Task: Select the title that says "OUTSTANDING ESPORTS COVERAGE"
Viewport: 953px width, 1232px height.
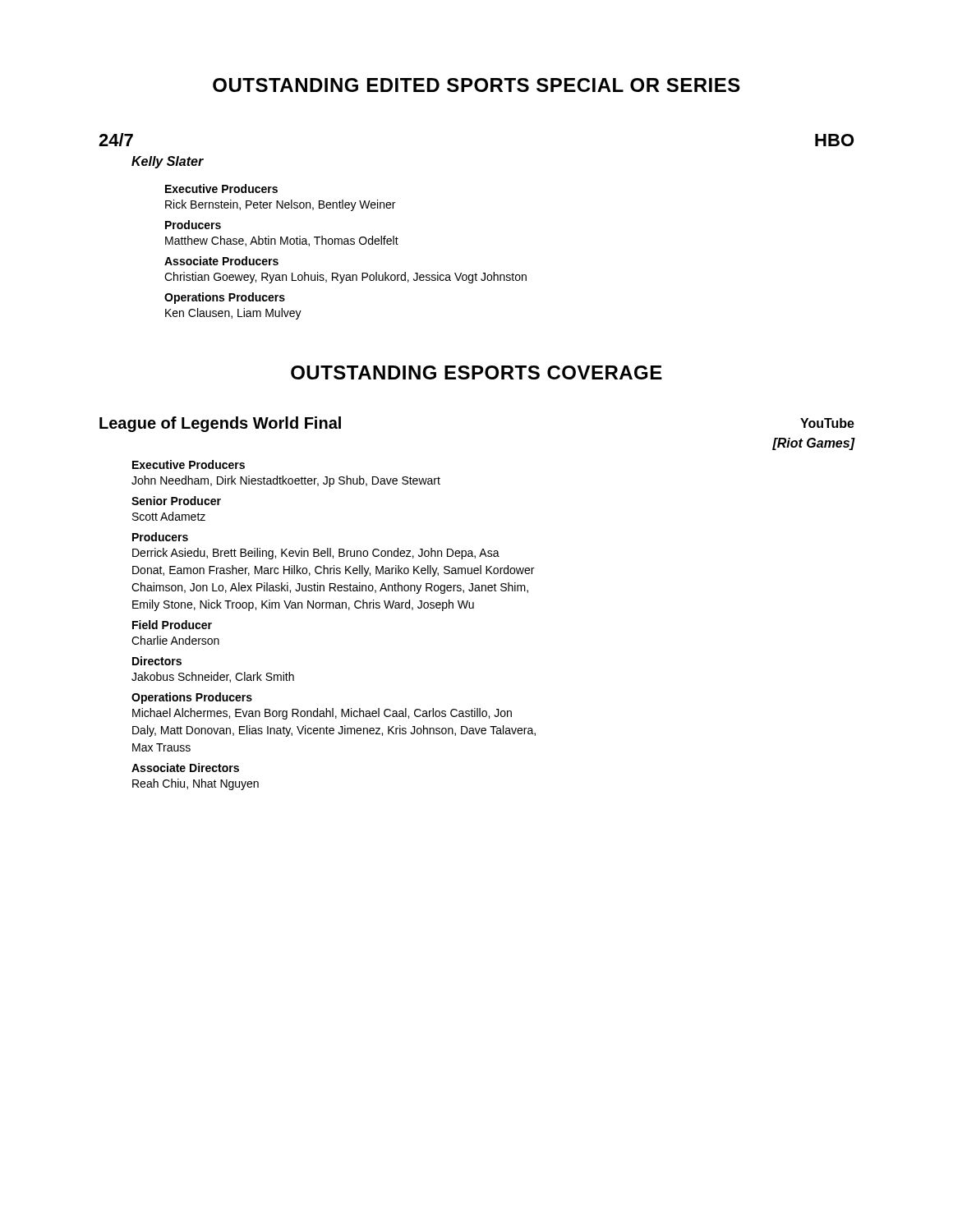Action: click(x=476, y=372)
